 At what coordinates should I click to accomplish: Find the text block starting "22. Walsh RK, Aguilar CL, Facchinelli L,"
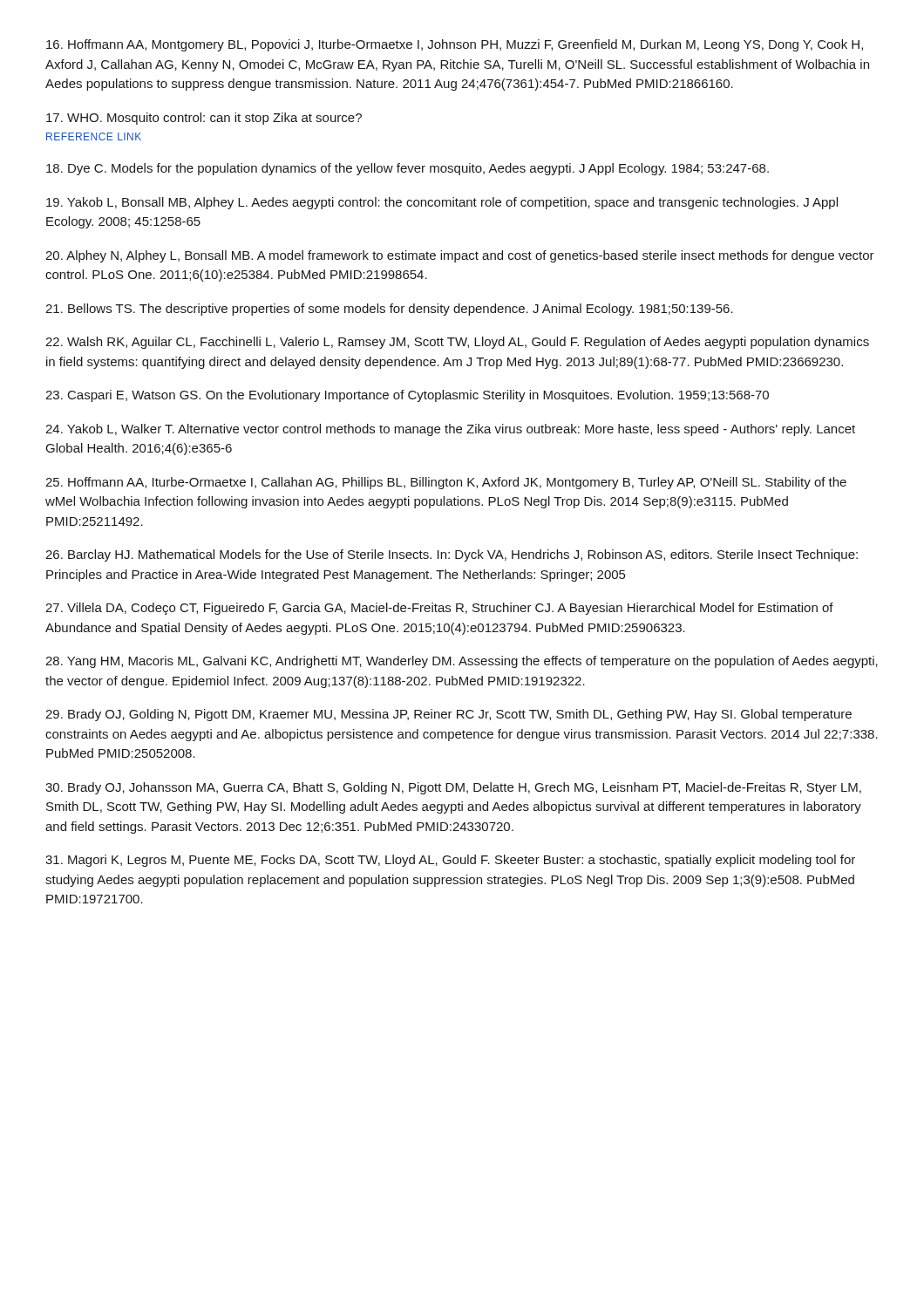point(457,351)
